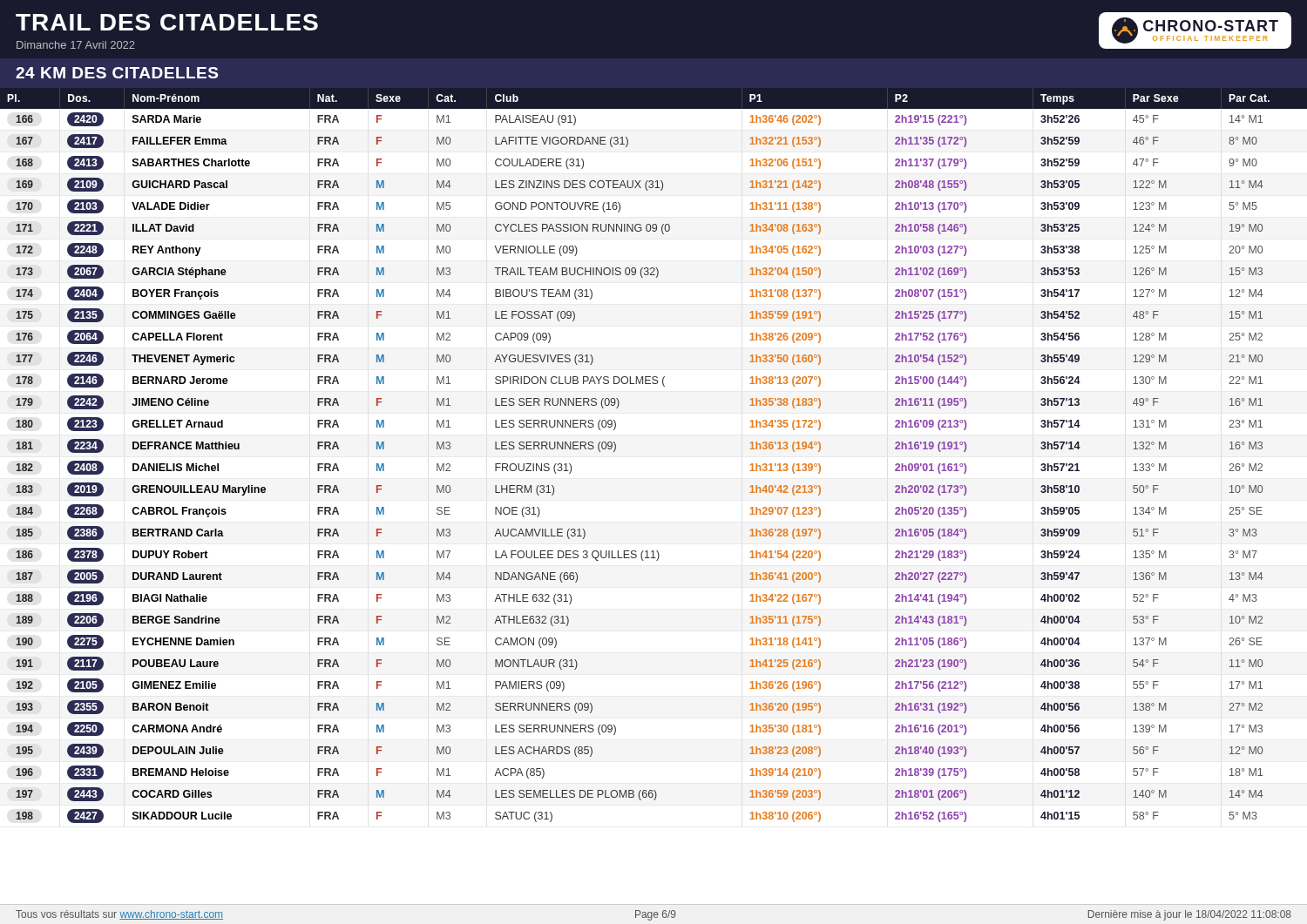Screen dimensions: 924x1307
Task: Where does it say "24 KM DES CITADELLES"?
Action: [x=117, y=73]
